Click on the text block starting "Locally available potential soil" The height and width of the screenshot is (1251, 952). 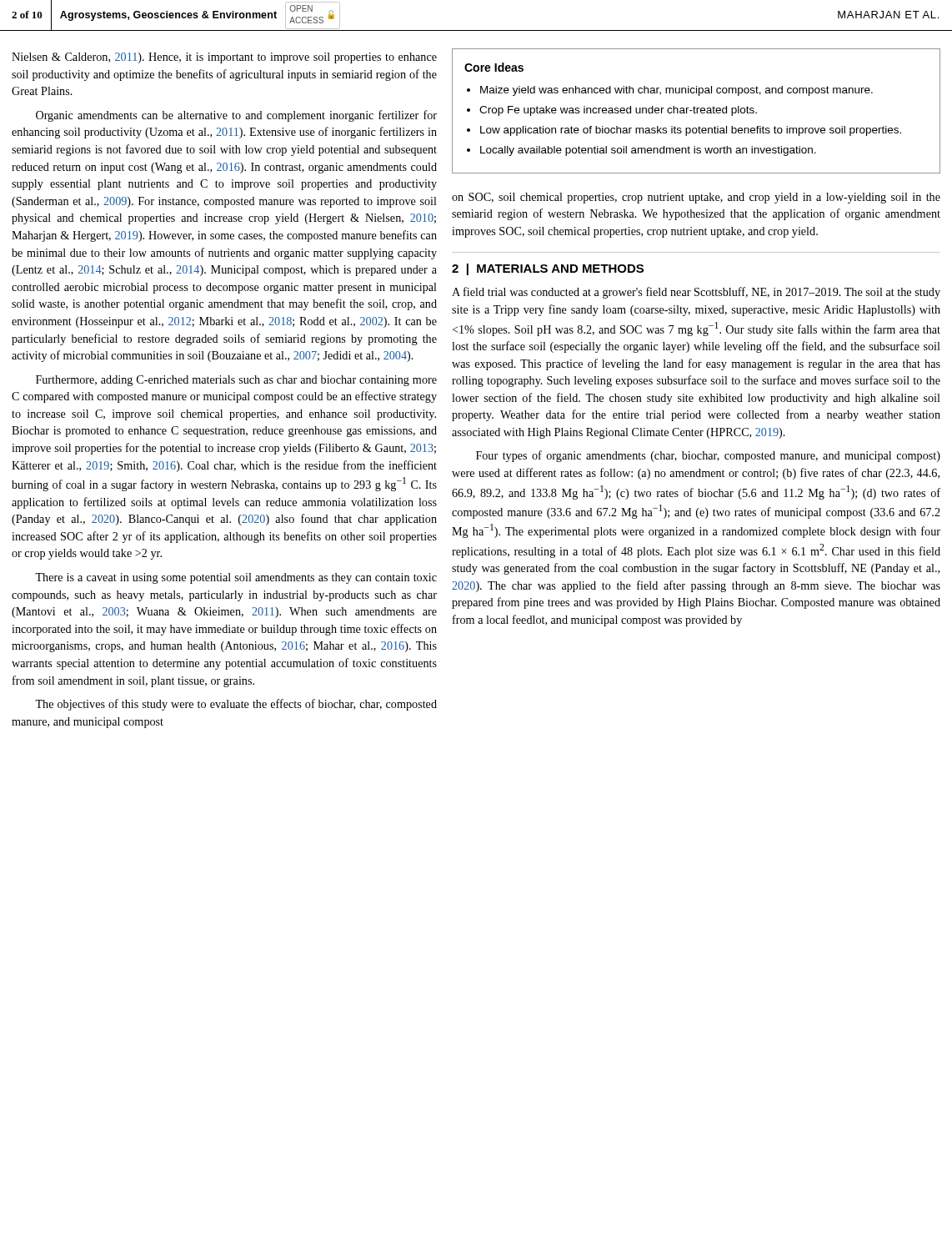(648, 150)
